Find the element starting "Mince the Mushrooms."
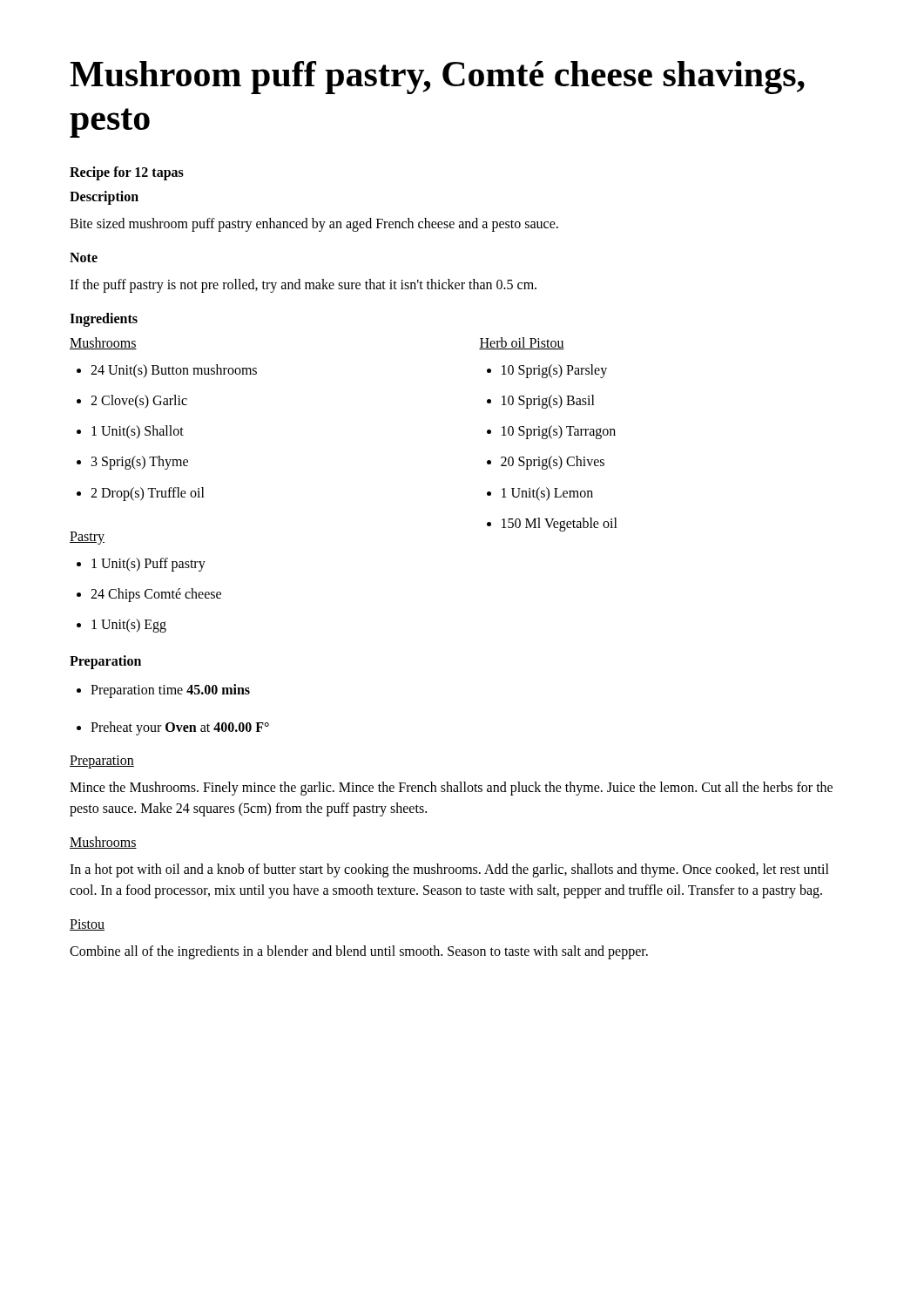Viewport: 924px width, 1307px height. 462,798
